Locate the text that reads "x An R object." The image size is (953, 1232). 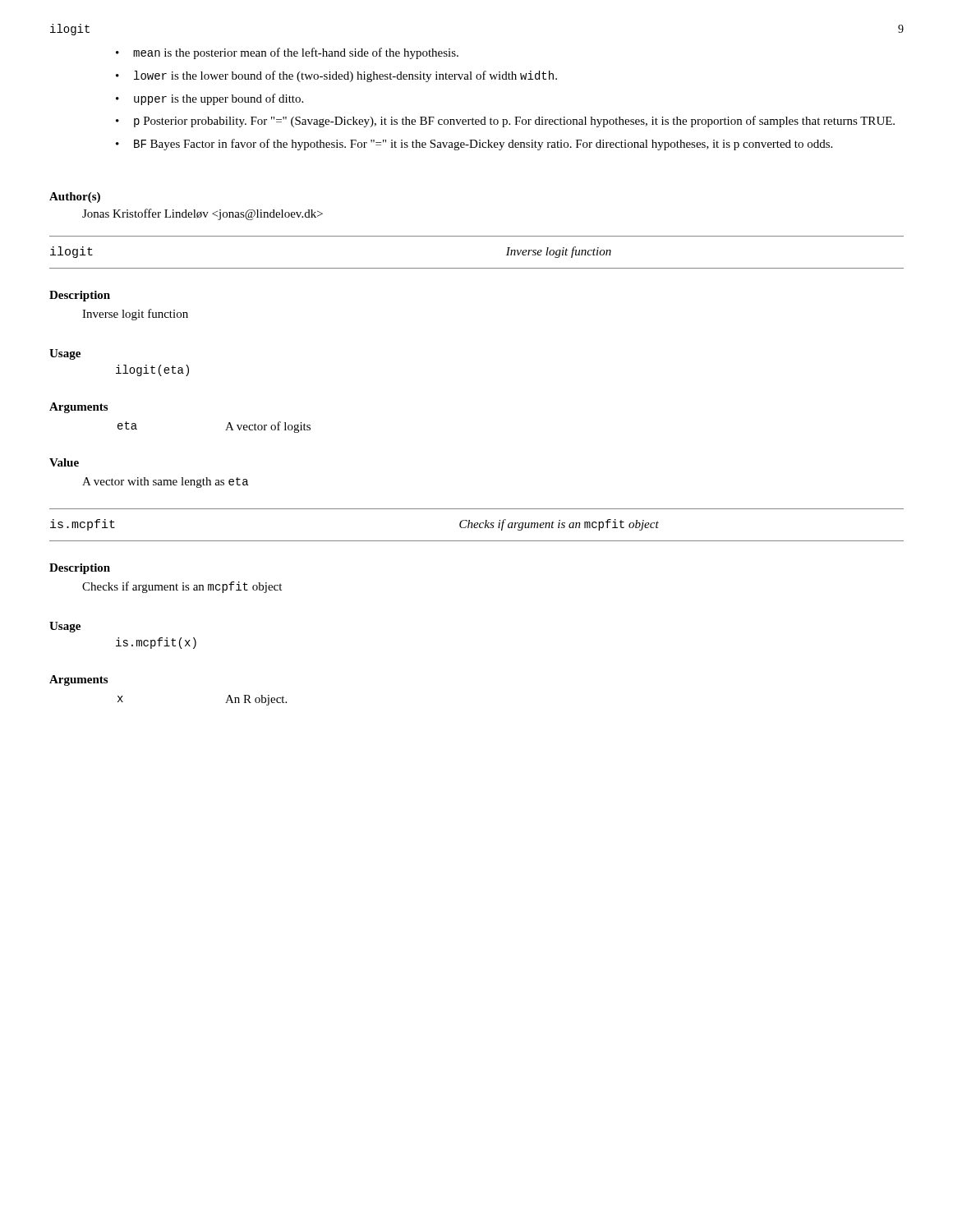click(x=120, y=700)
